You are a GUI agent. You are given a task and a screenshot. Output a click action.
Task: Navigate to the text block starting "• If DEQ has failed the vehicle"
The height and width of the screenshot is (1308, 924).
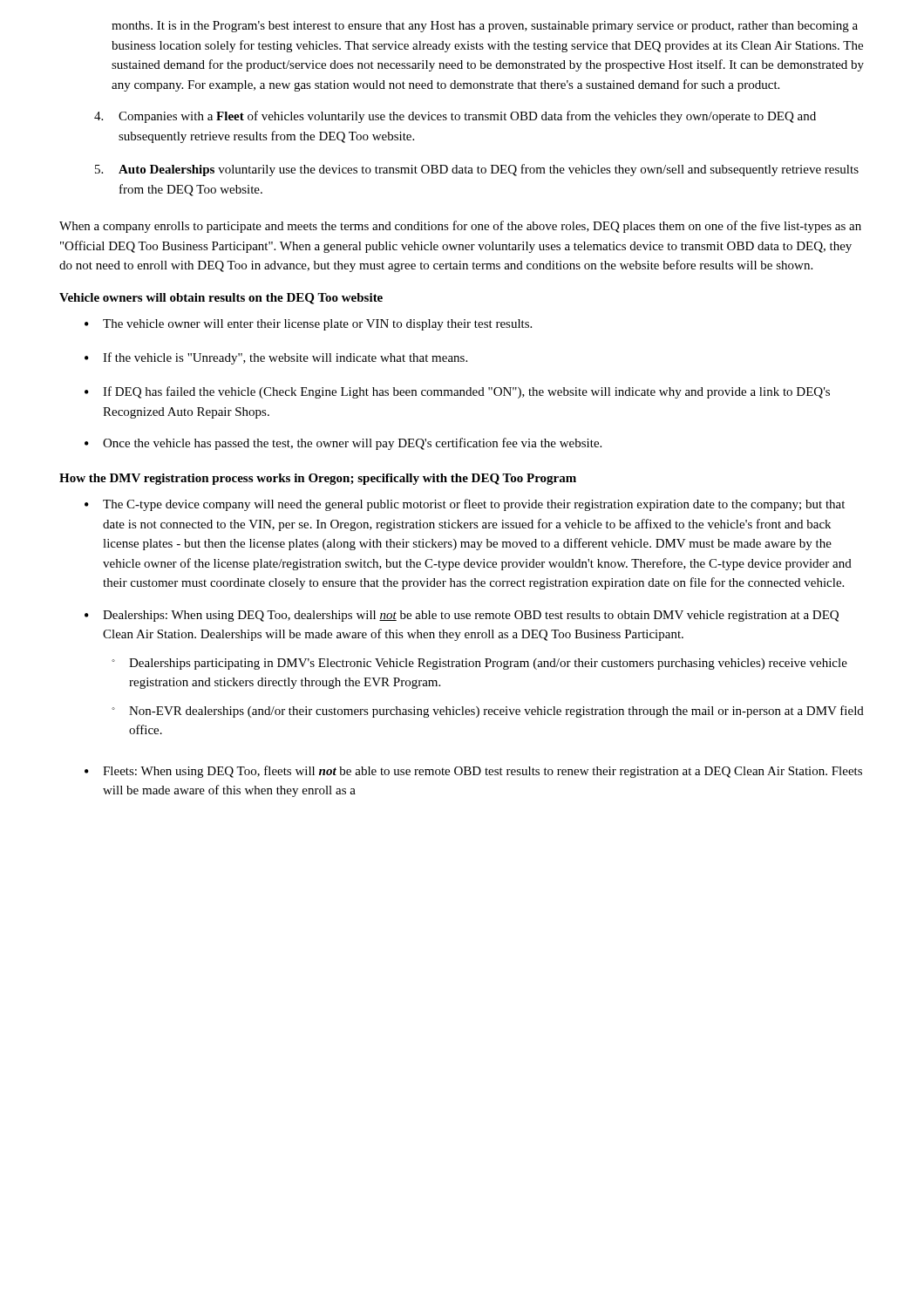click(474, 402)
